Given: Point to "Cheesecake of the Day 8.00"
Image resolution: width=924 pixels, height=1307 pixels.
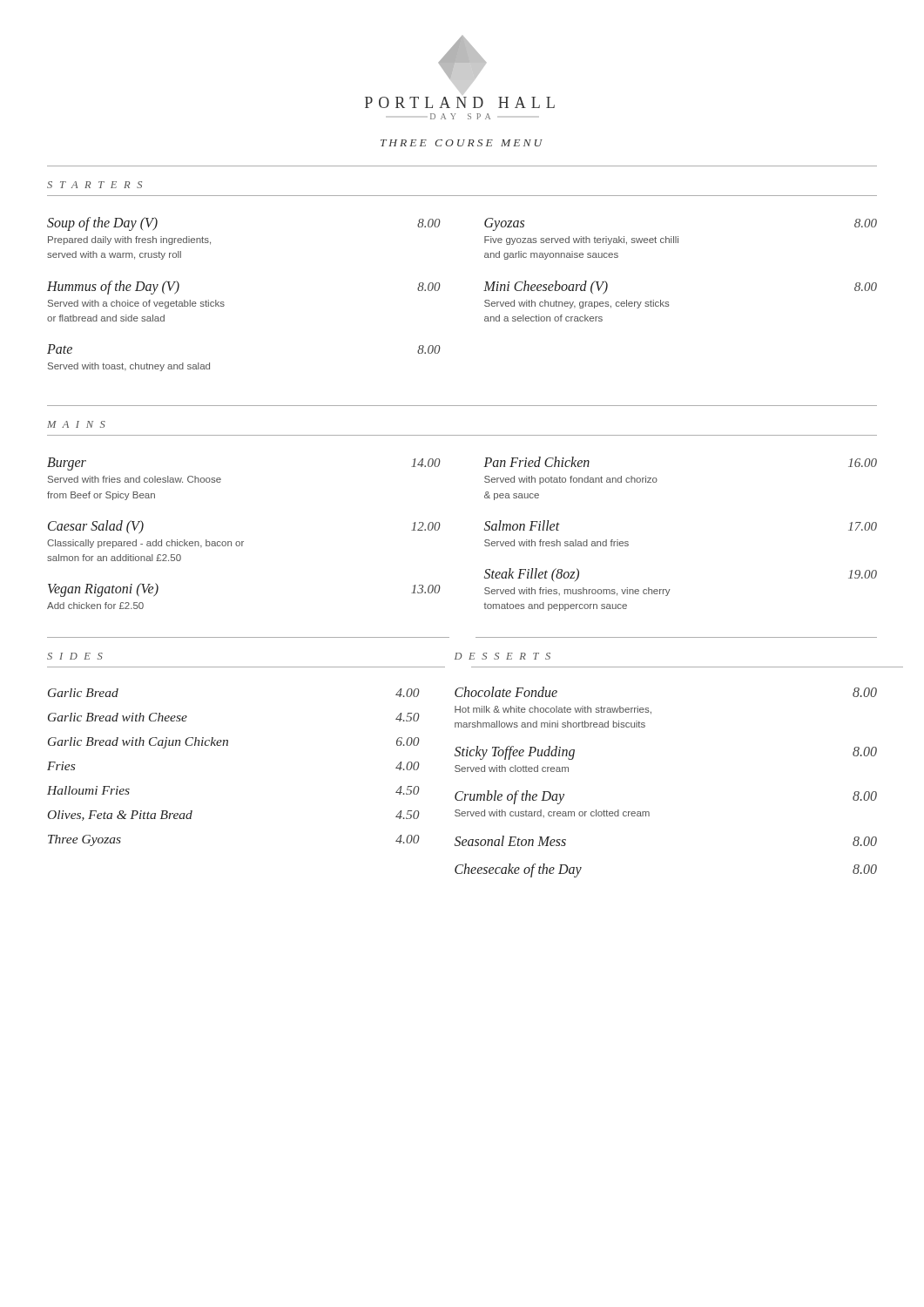Looking at the screenshot, I should pos(514,870).
